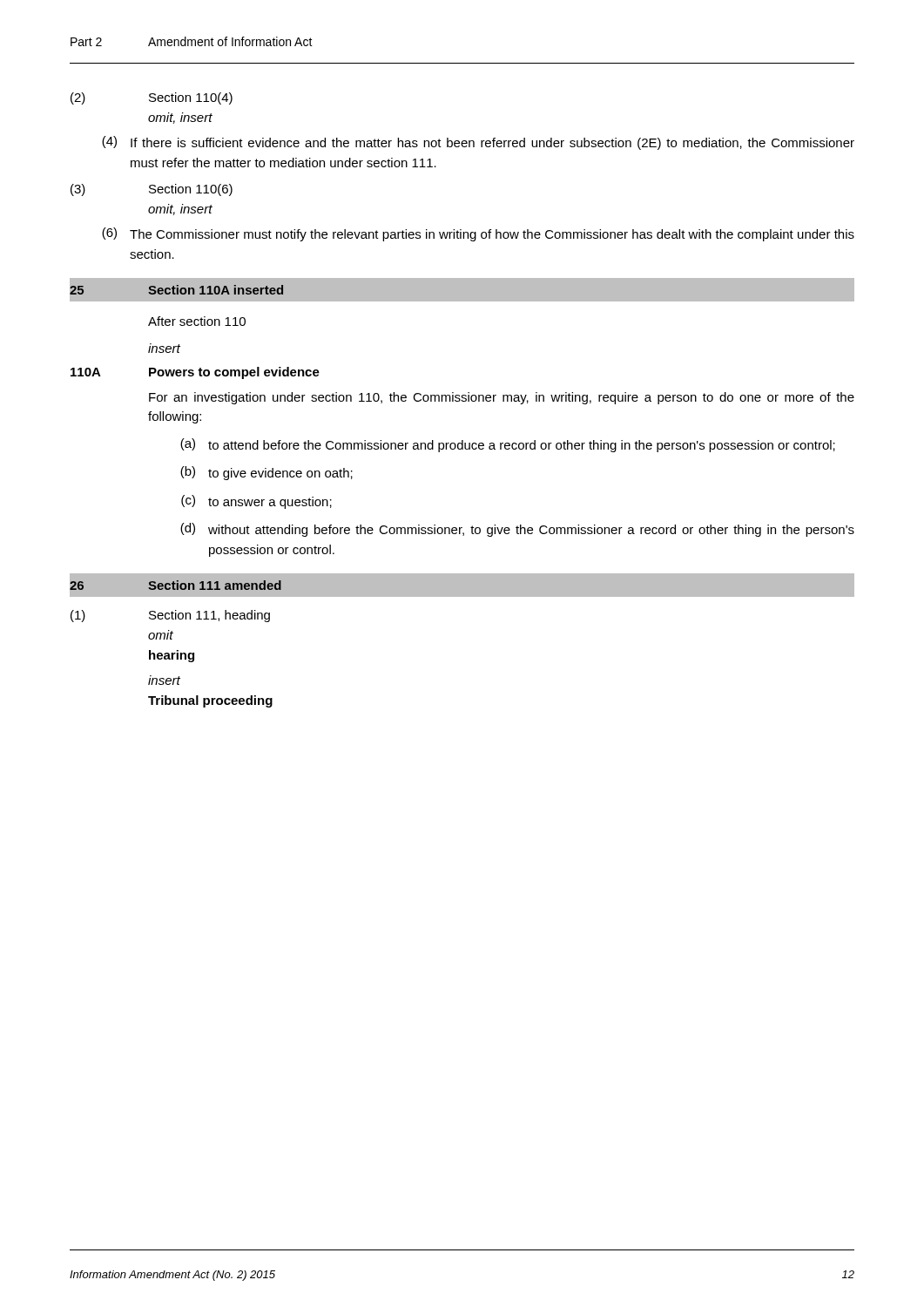Viewport: 924px width, 1307px height.
Task: Click where it says "After section 110 insert"
Action: (197, 321)
